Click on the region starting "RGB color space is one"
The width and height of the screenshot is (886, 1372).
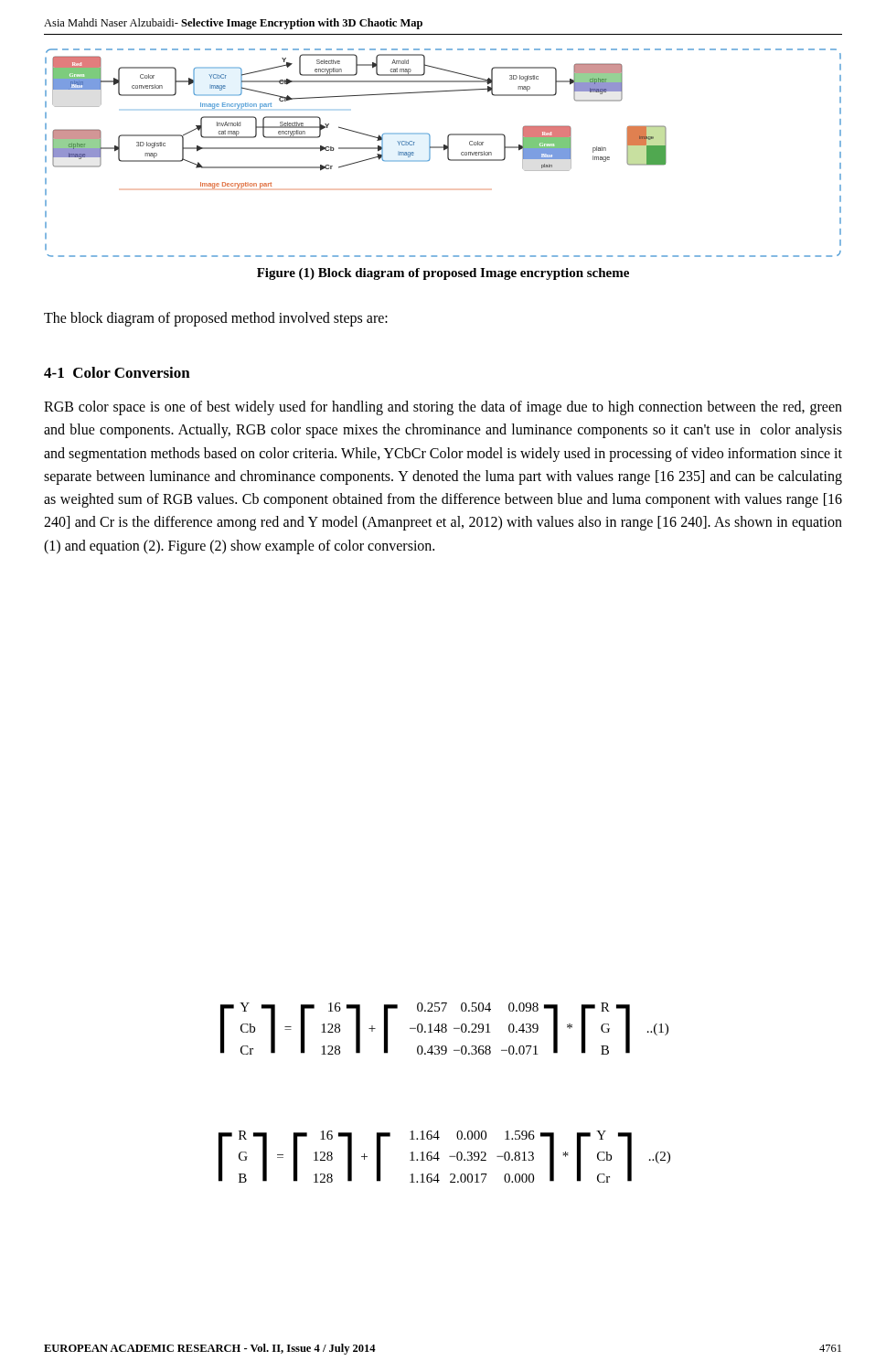point(443,476)
